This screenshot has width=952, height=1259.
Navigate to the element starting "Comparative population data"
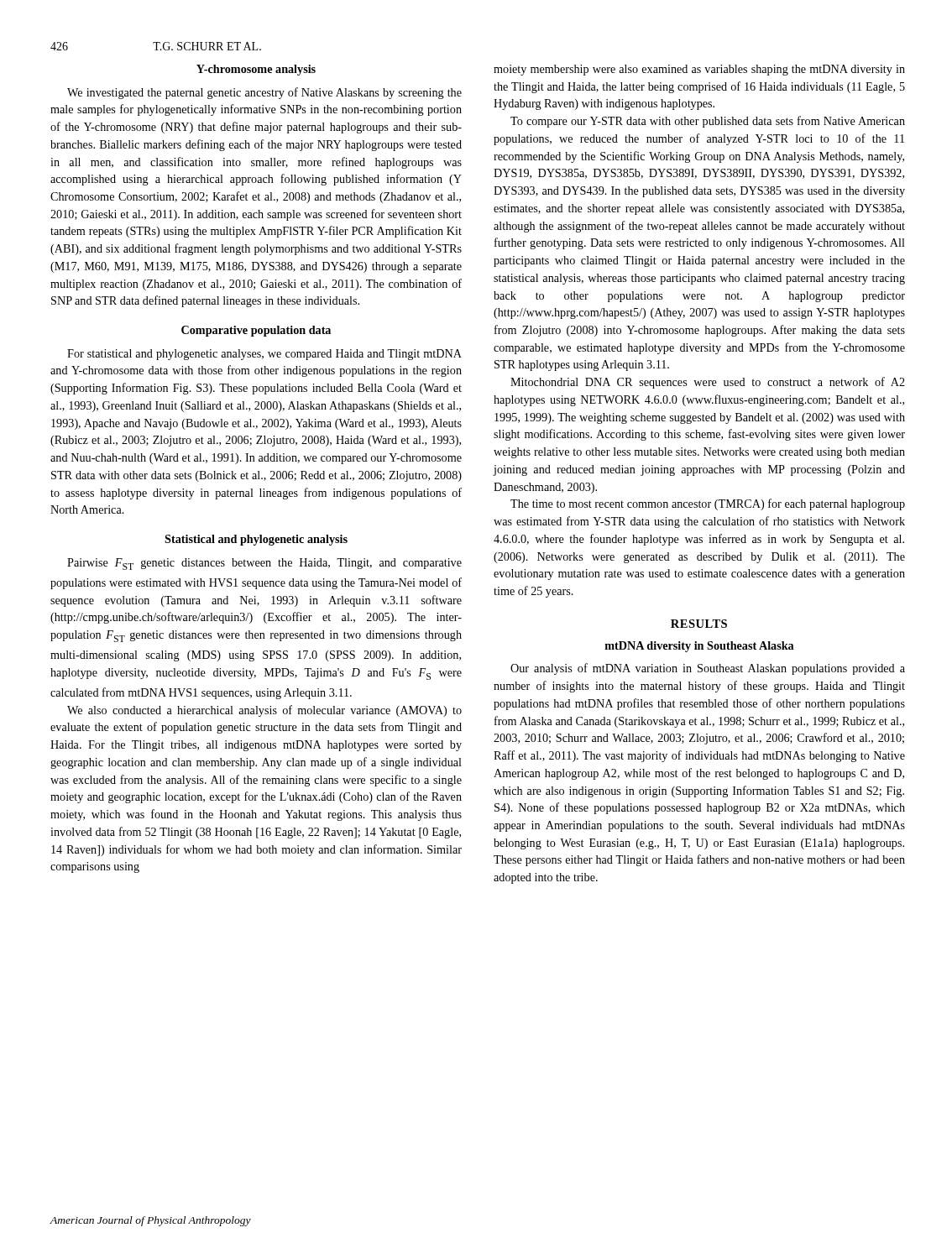256,330
